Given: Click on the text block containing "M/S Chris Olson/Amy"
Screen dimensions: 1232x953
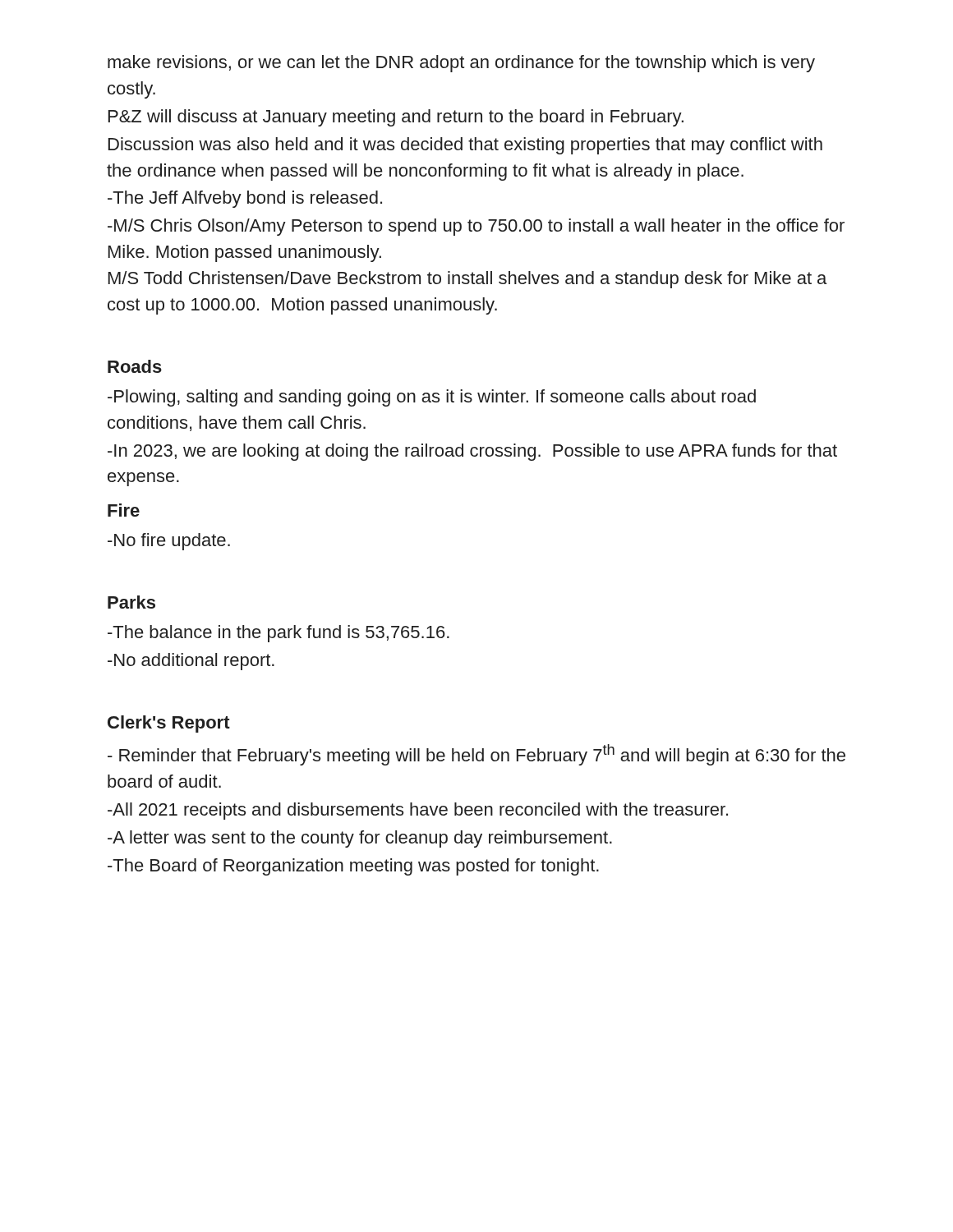Looking at the screenshot, I should coord(476,265).
